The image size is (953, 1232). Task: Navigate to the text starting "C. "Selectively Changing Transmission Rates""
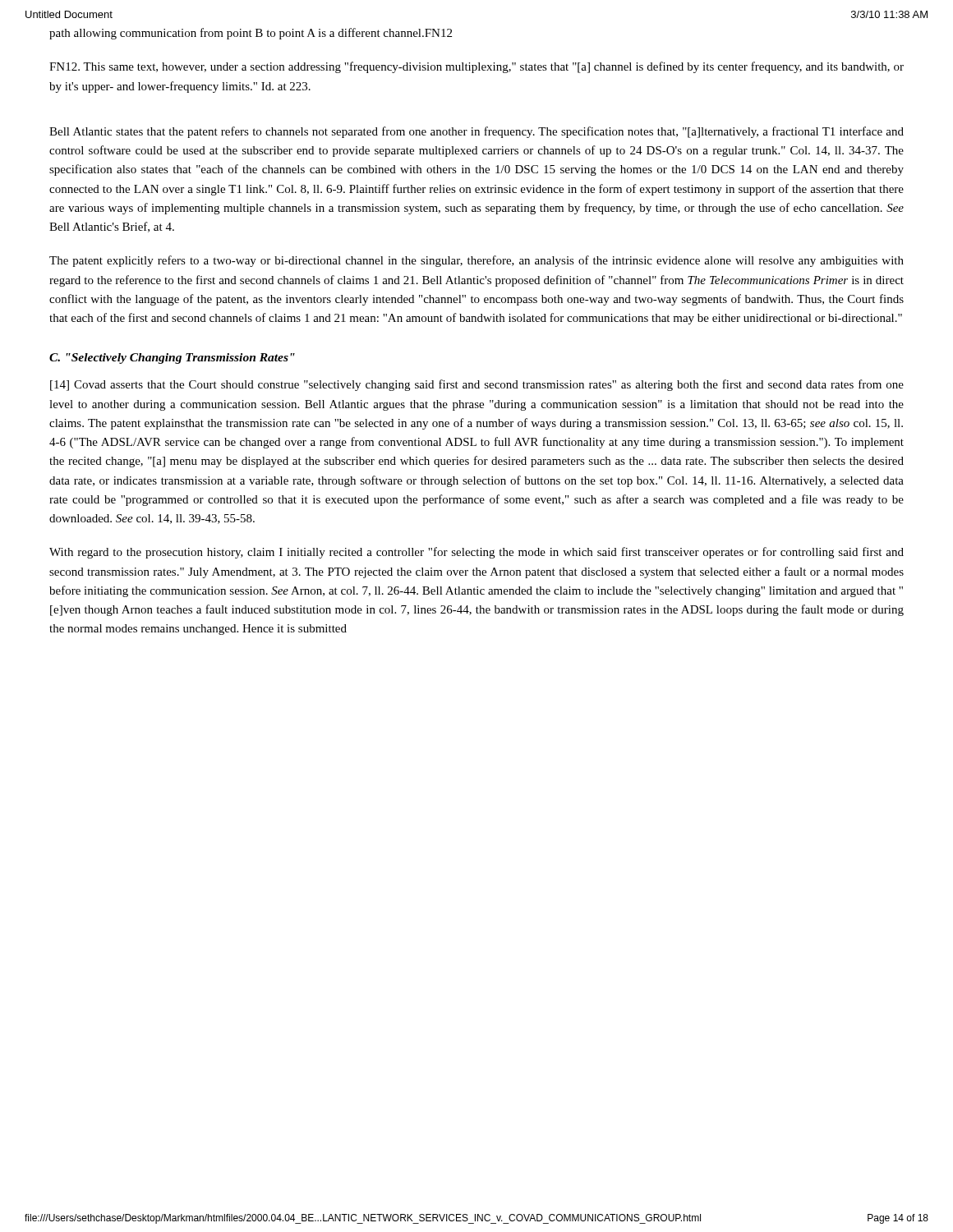172,357
